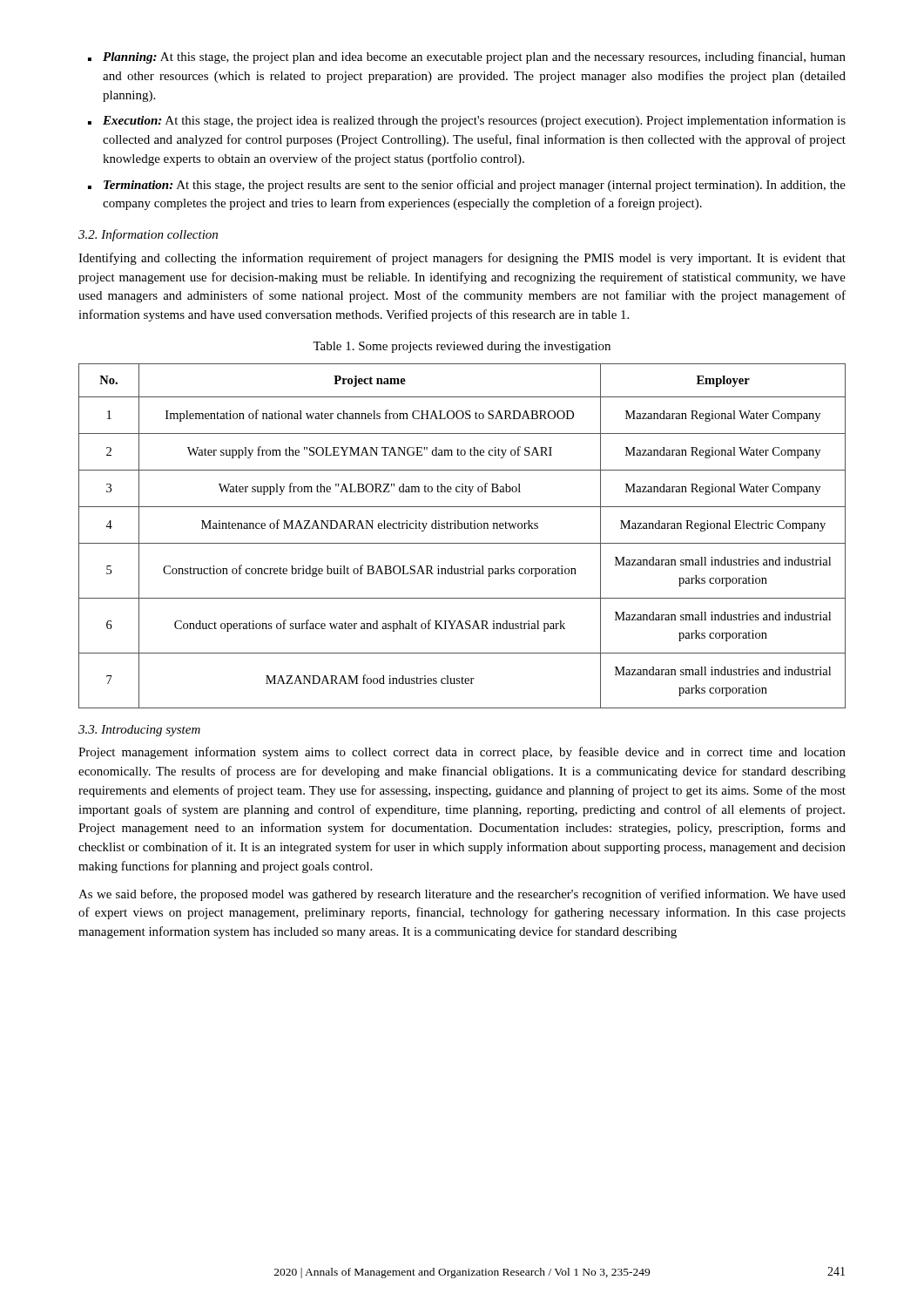Locate the section header with the text "3.3. Introducing system"
The height and width of the screenshot is (1307, 924).
pos(139,729)
